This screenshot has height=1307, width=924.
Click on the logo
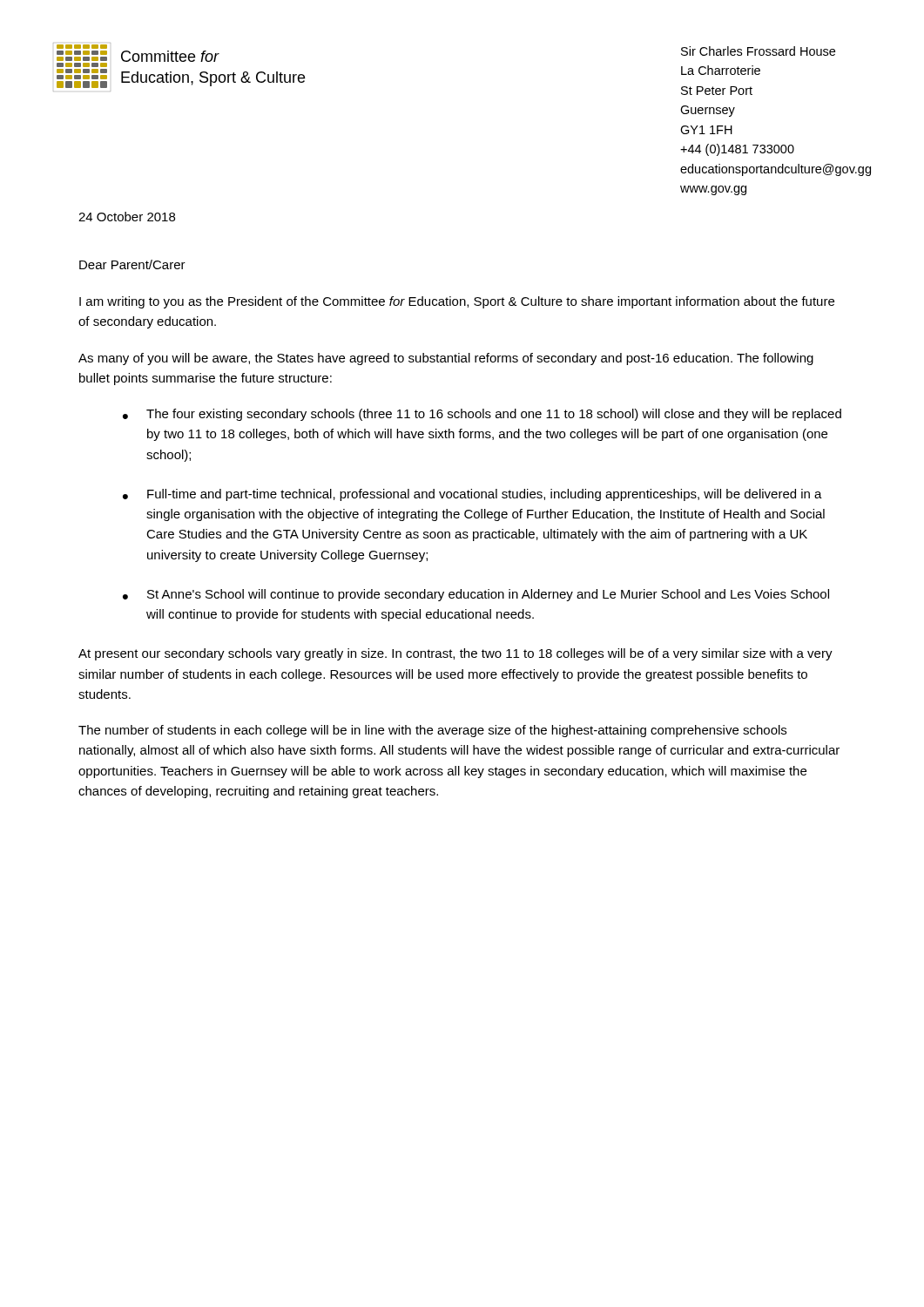[192, 67]
